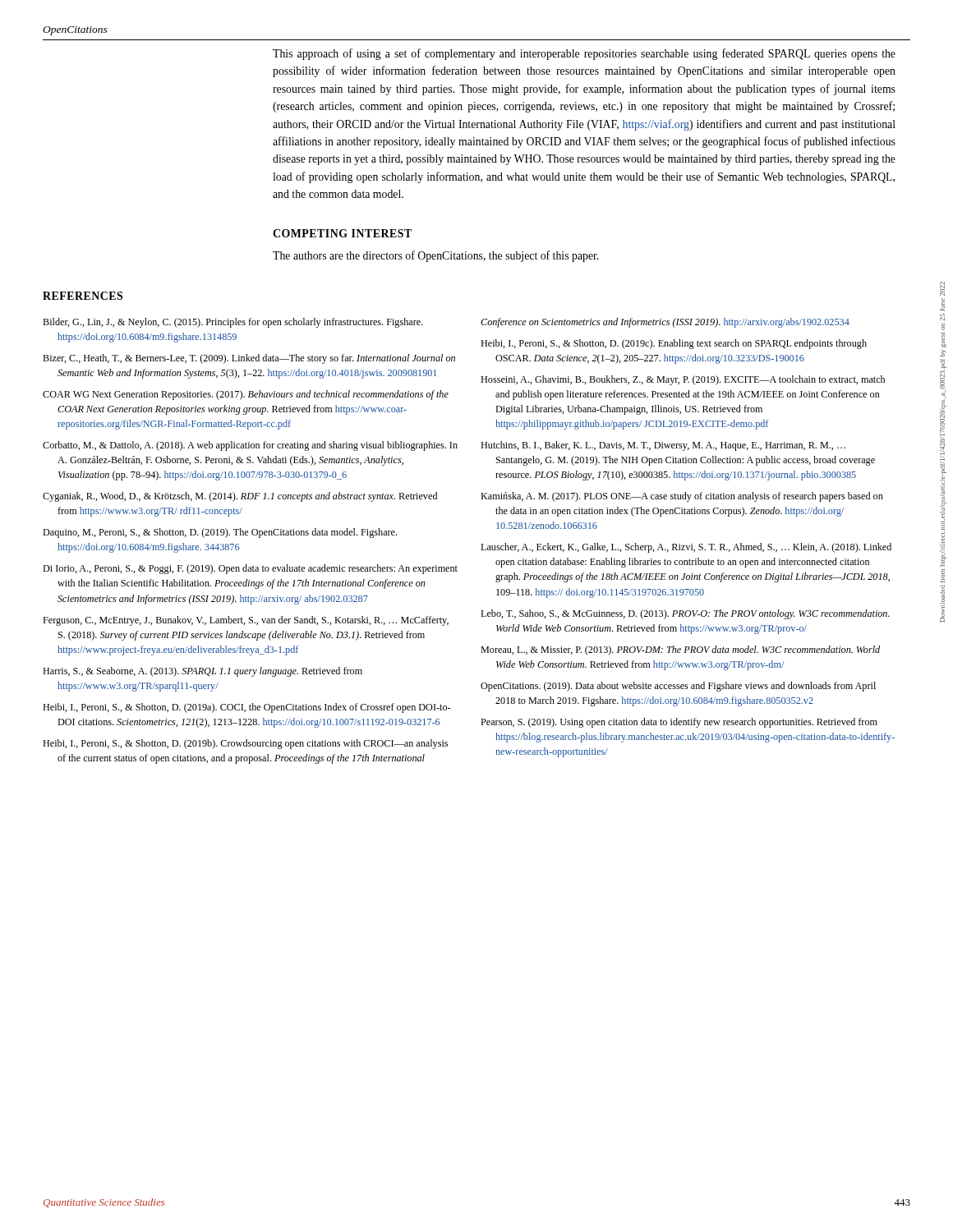Select the block starting "Bizer, C., Heath, T., & Berners-Lee, T."

click(249, 365)
